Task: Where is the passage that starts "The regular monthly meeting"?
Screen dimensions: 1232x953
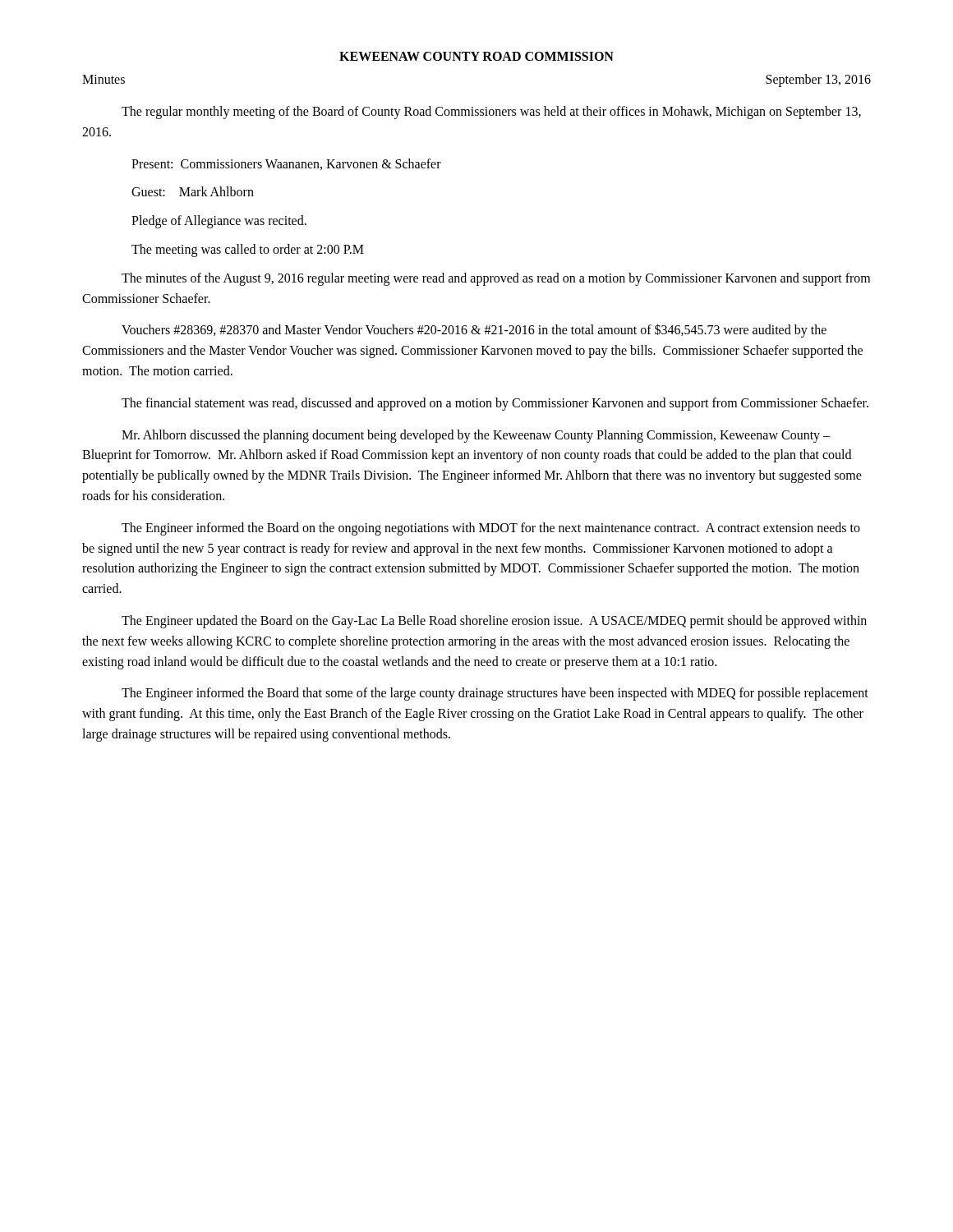Action: [472, 121]
